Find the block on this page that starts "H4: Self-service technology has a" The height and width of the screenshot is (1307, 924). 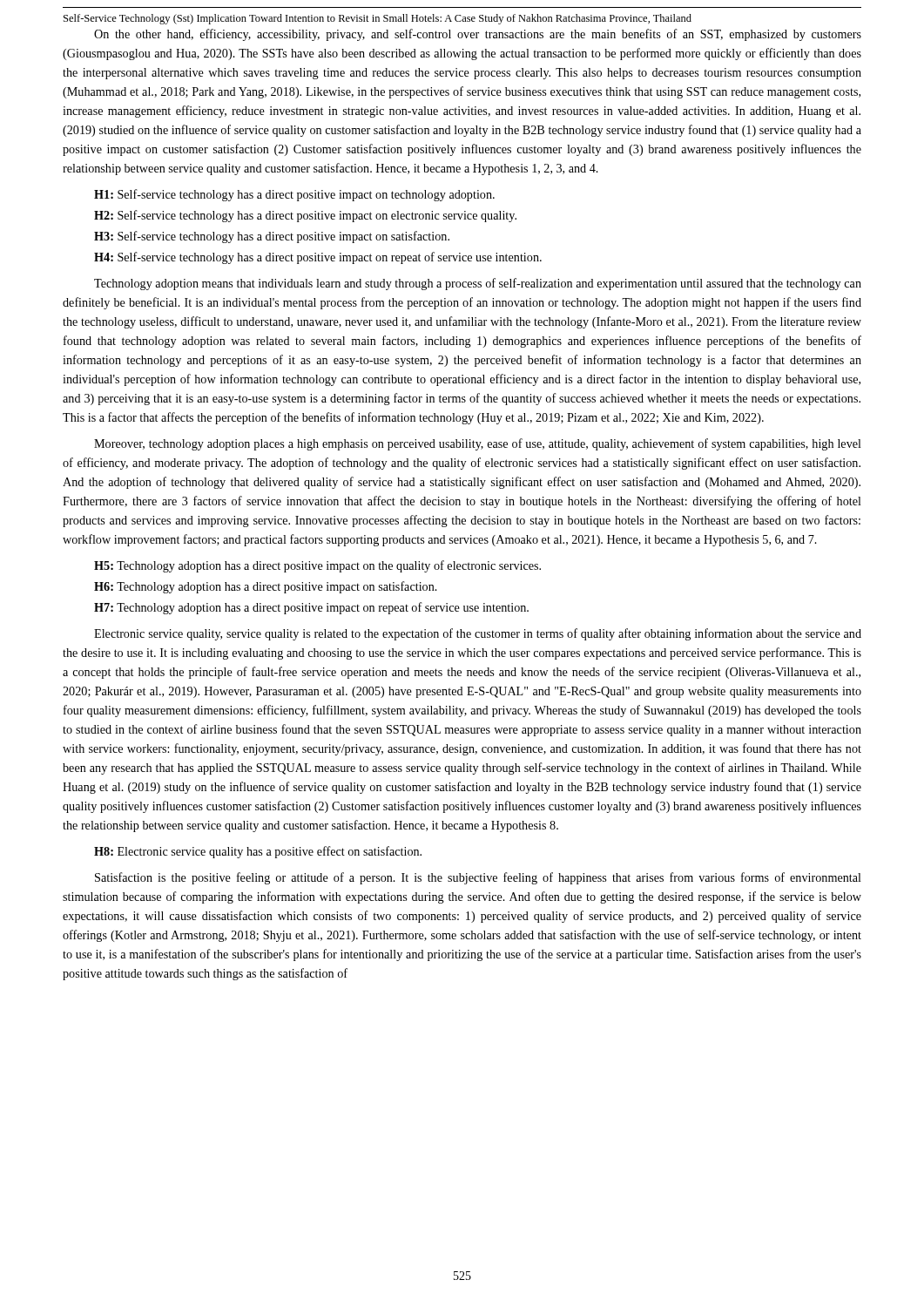[318, 257]
